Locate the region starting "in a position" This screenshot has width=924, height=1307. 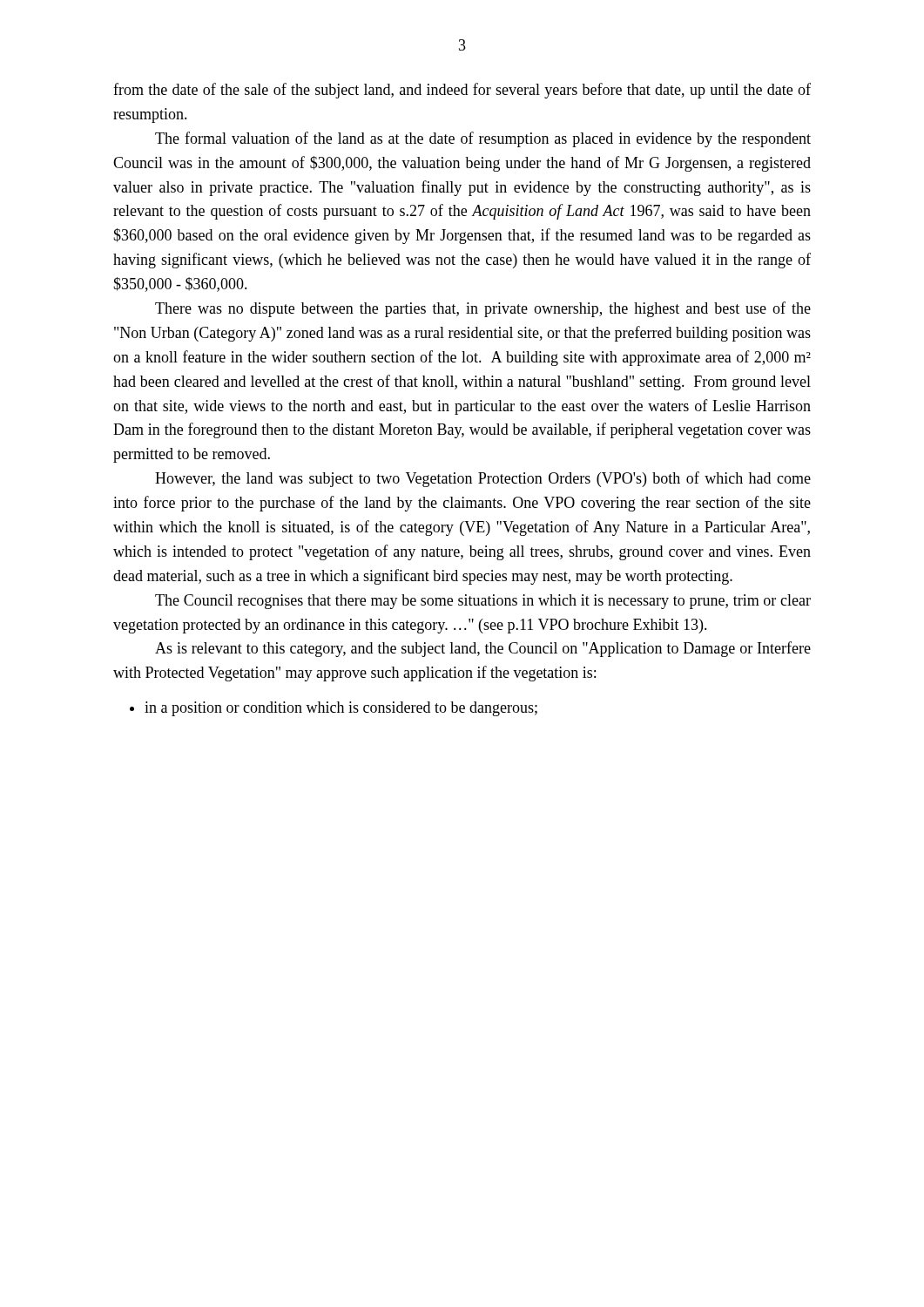click(341, 708)
